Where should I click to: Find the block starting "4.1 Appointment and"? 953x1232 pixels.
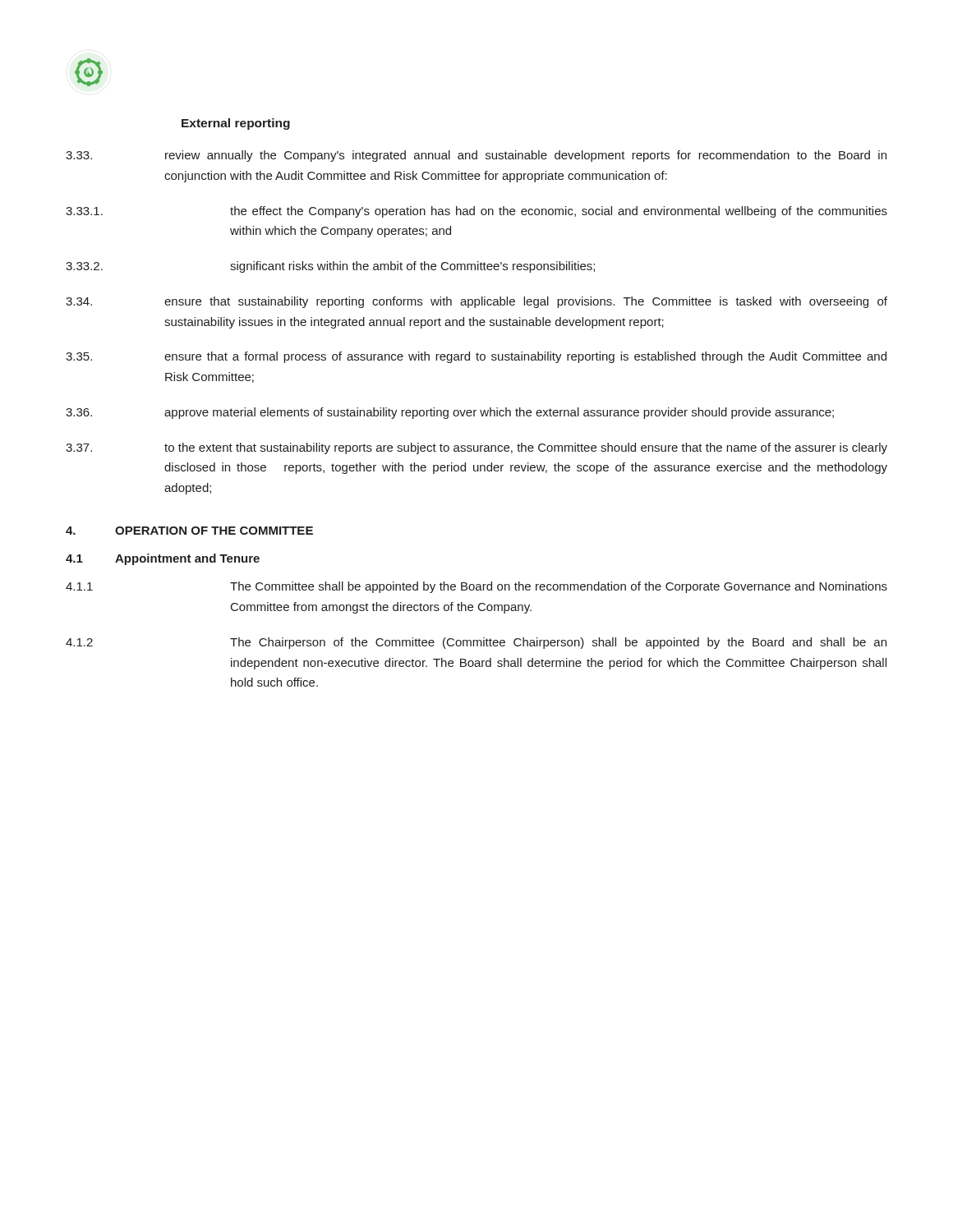[163, 559]
